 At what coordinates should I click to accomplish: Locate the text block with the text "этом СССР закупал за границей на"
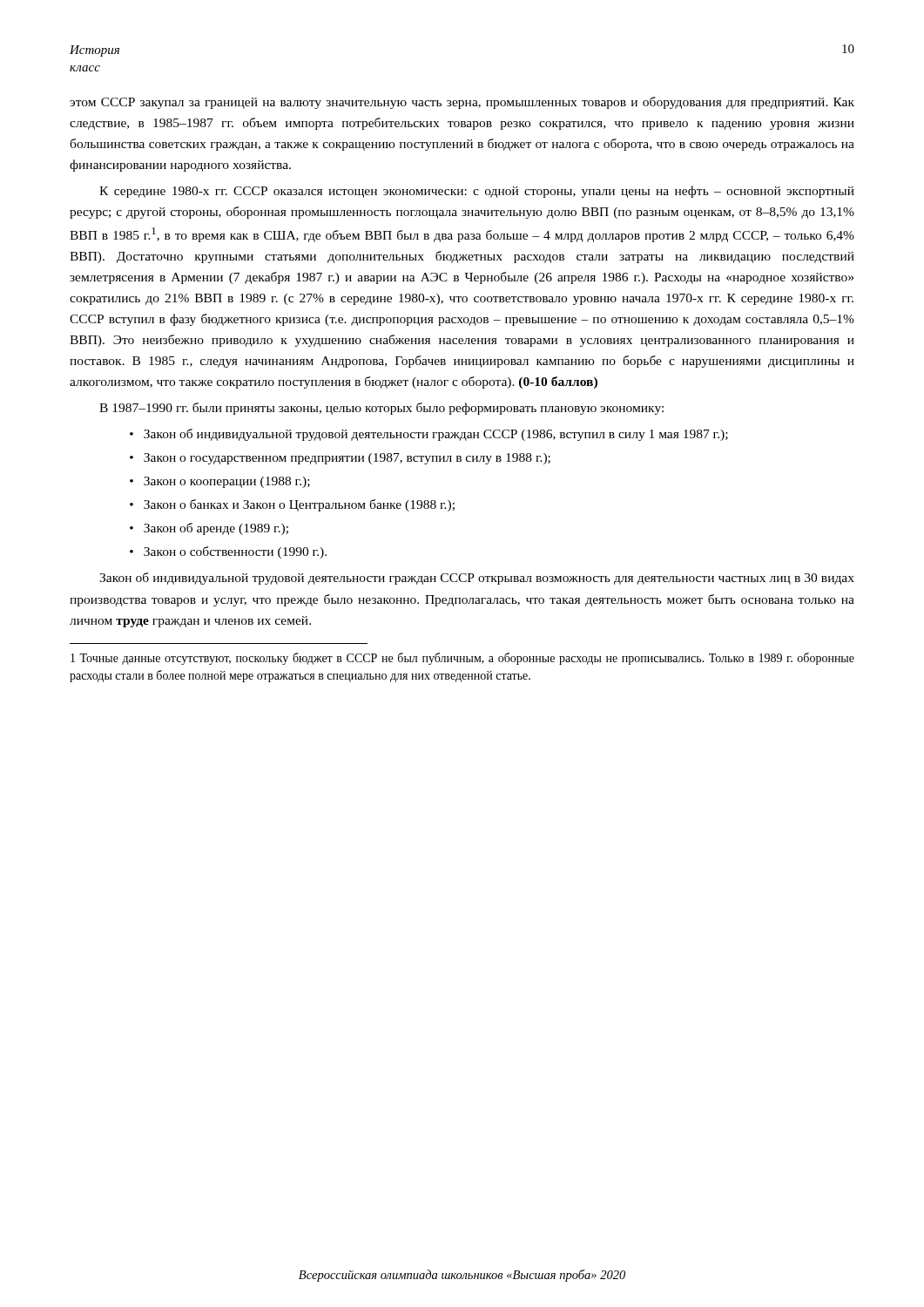462,133
